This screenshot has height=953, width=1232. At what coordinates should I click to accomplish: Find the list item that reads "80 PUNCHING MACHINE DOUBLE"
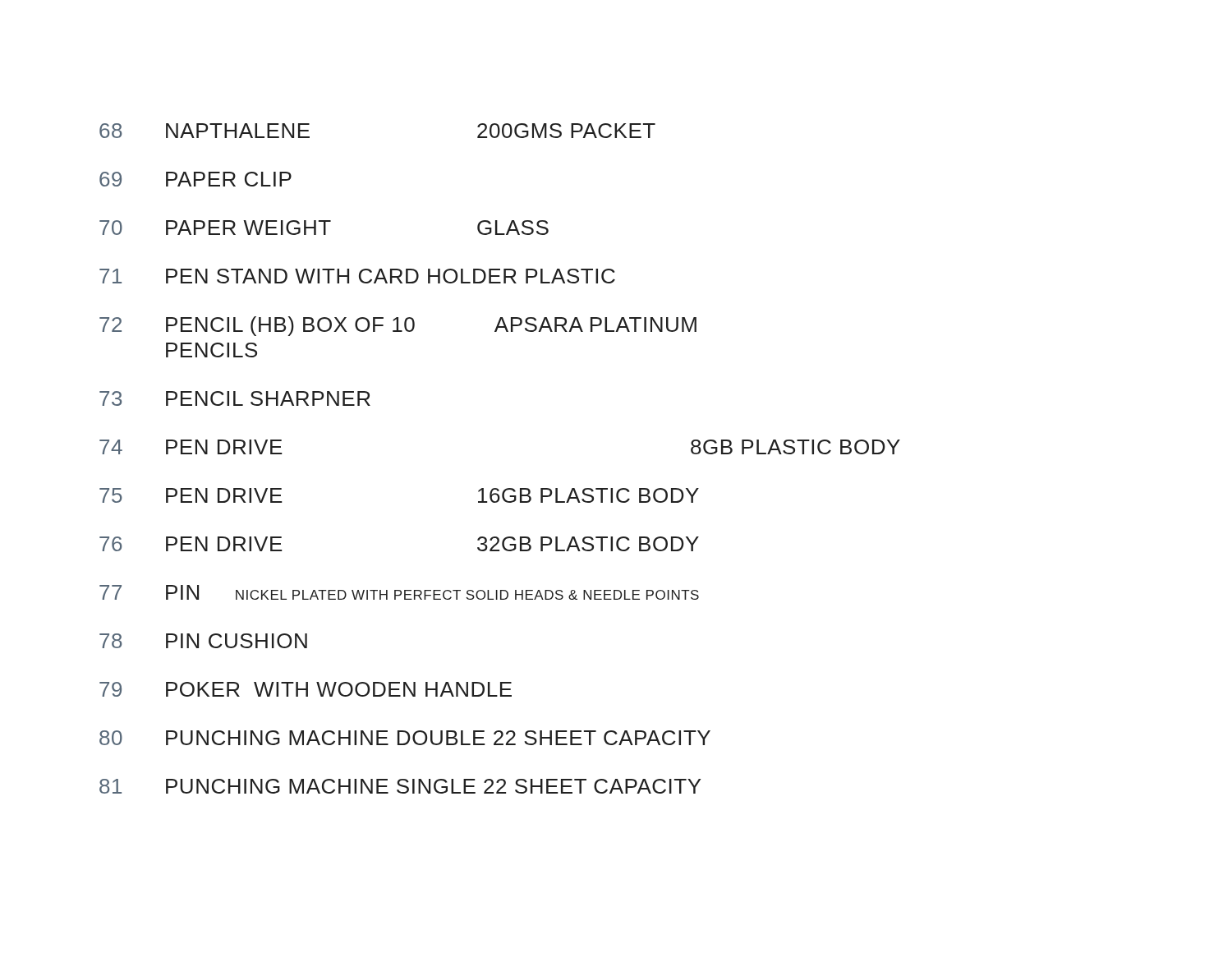pos(405,738)
